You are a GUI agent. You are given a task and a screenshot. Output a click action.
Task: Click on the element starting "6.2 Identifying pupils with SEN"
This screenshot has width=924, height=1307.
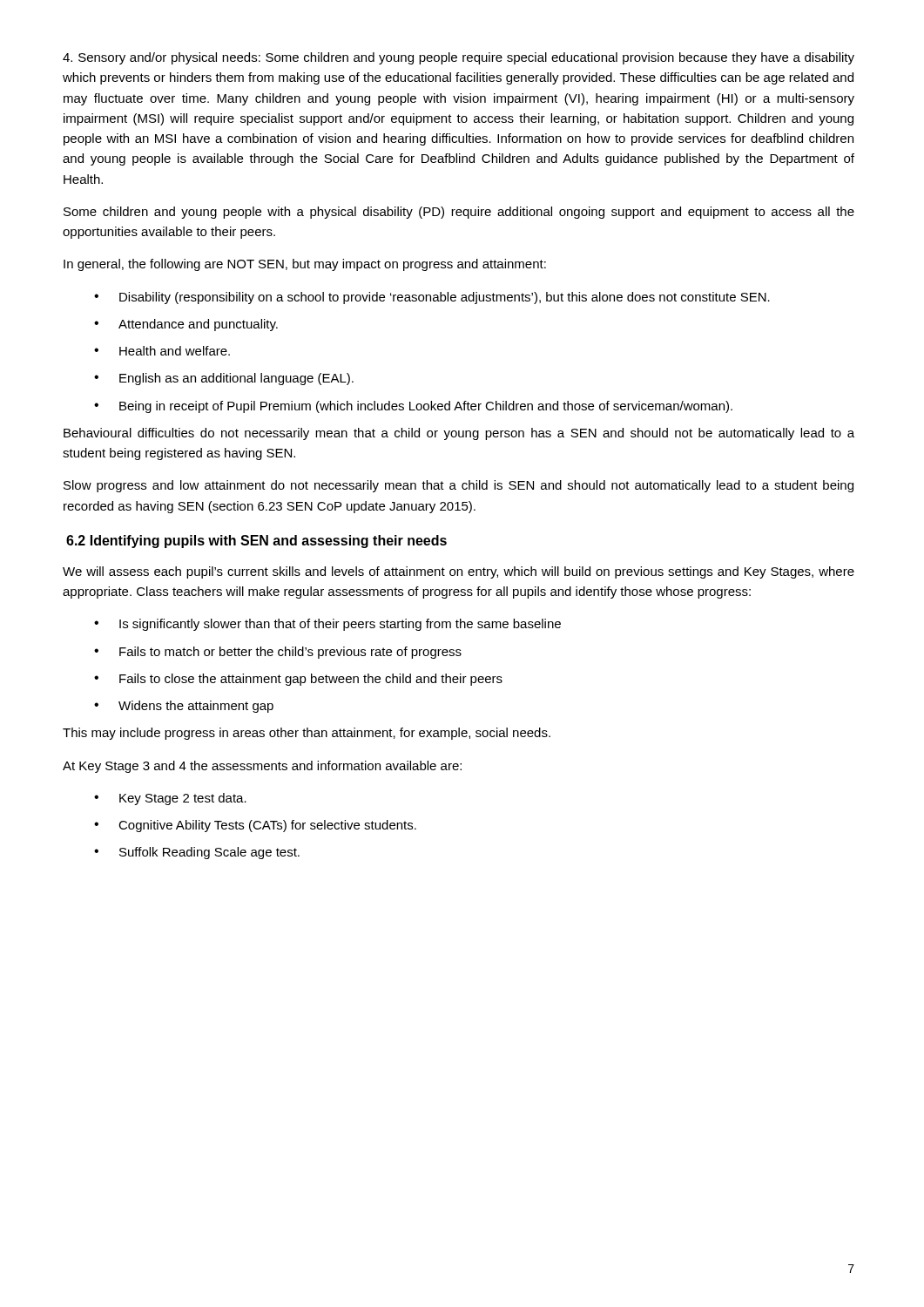point(257,540)
